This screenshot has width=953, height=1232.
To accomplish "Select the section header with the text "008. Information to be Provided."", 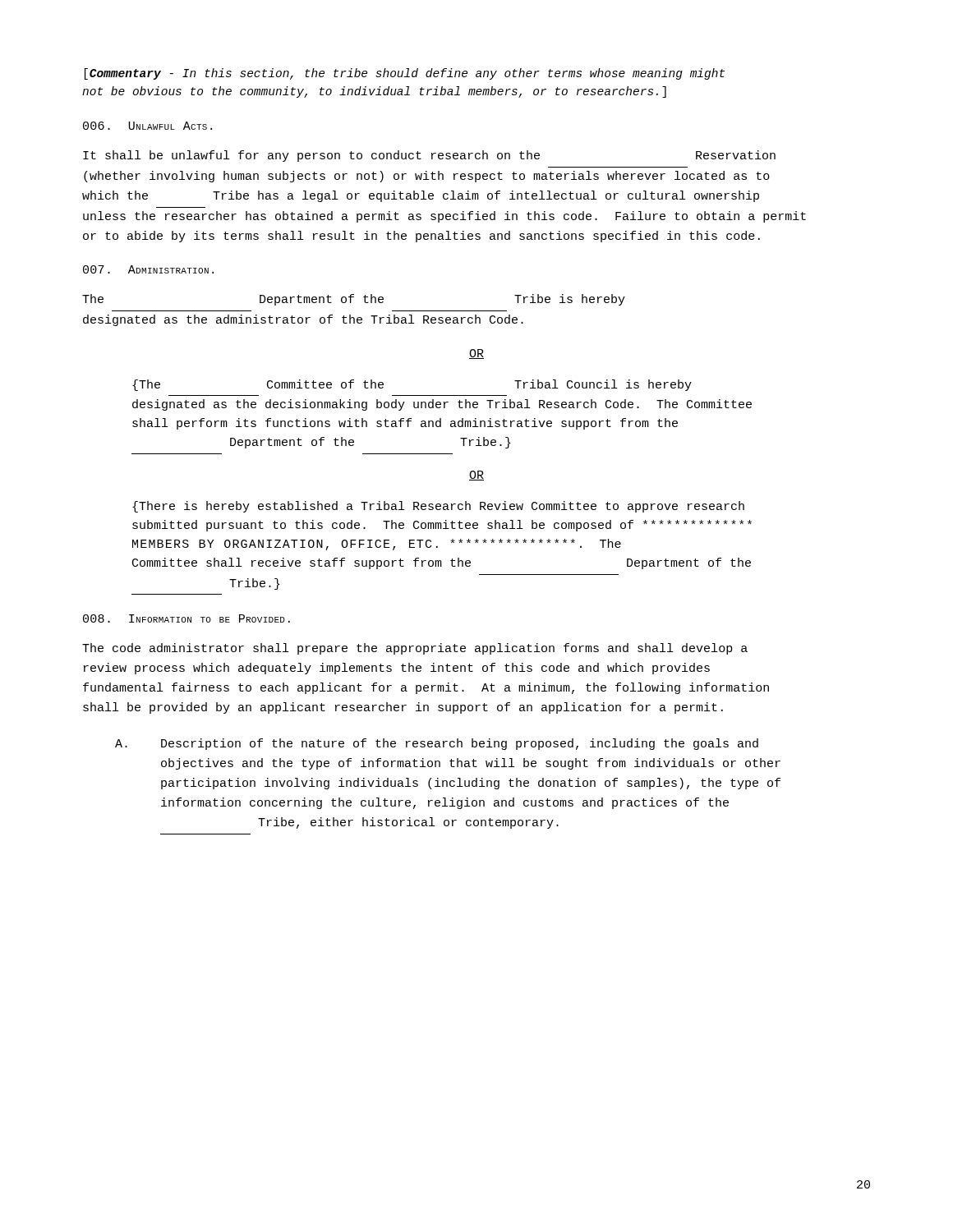I will click(x=188, y=620).
